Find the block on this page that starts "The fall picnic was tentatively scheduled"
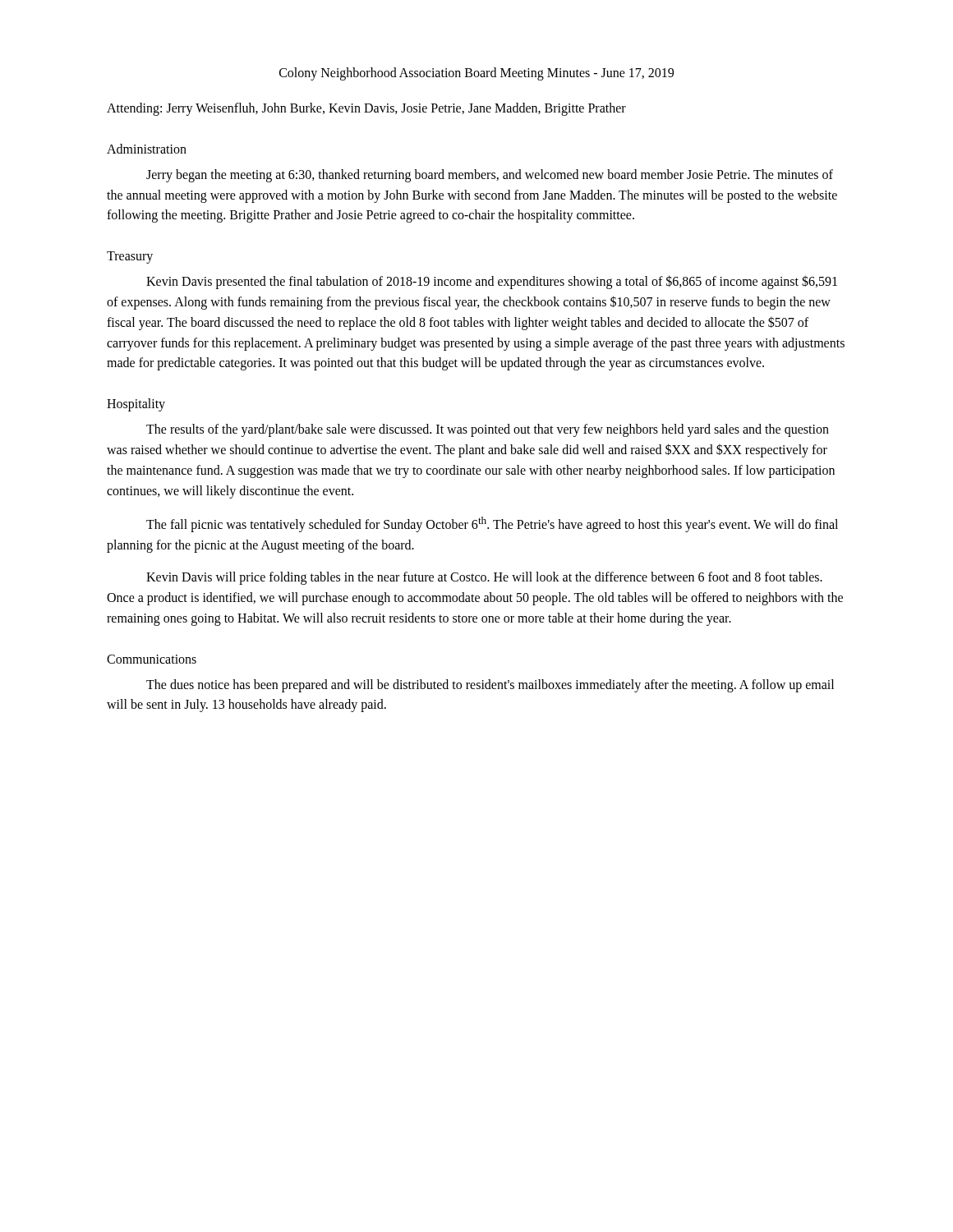The image size is (953, 1232). 473,533
